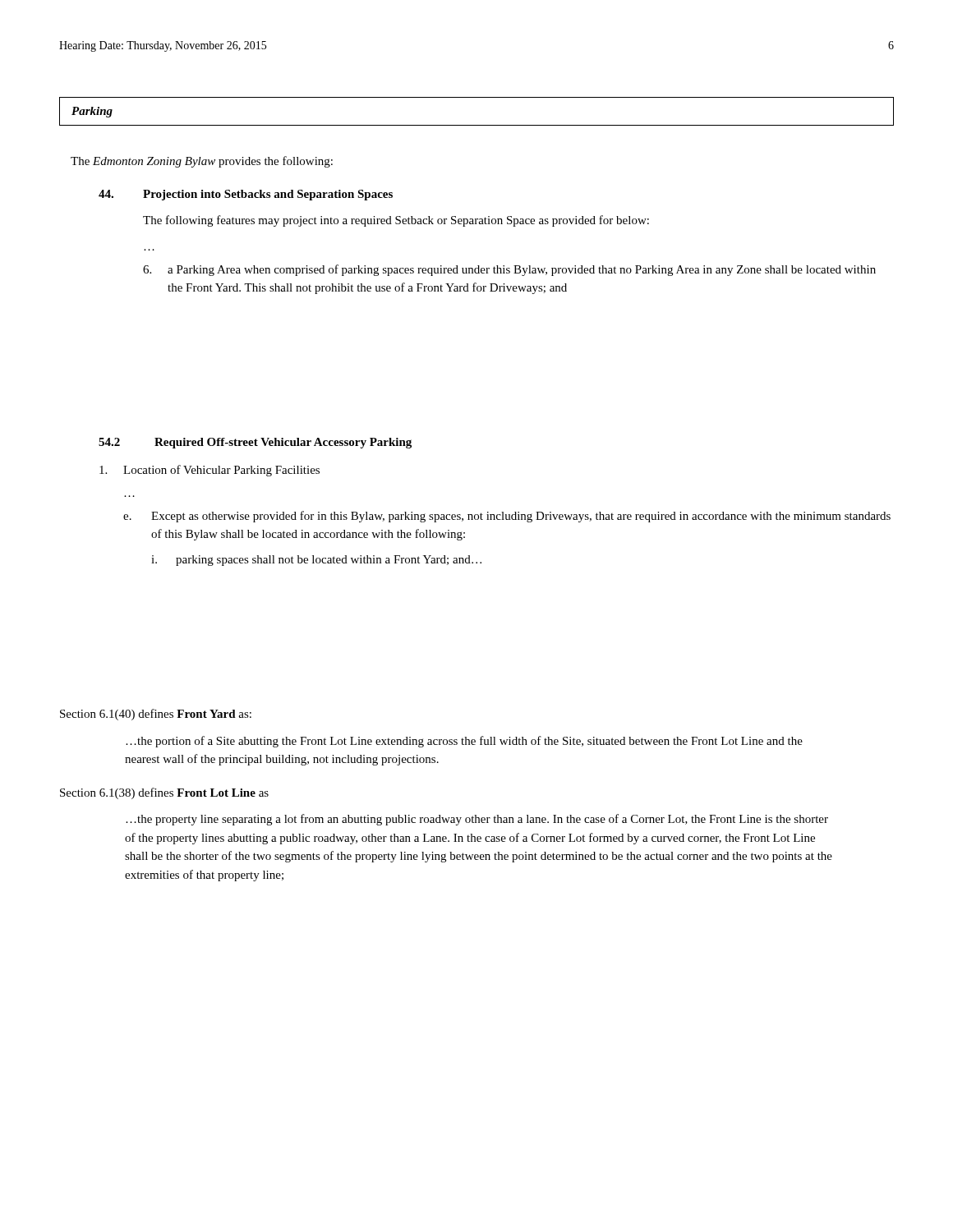Locate the block of text that opens with "The Edmonton Zoning Bylaw"

202,161
